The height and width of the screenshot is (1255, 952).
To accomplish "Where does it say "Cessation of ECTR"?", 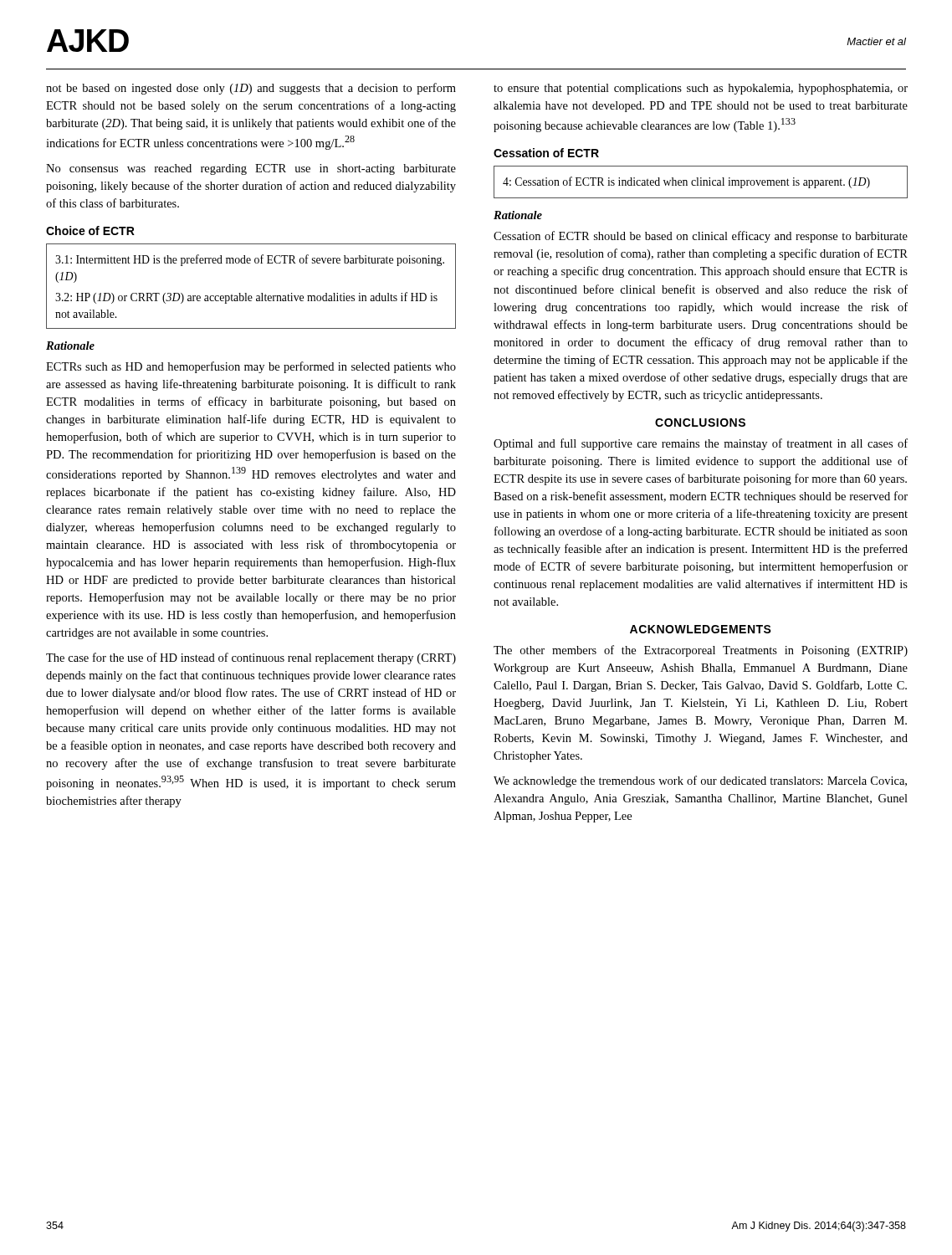I will tap(546, 153).
